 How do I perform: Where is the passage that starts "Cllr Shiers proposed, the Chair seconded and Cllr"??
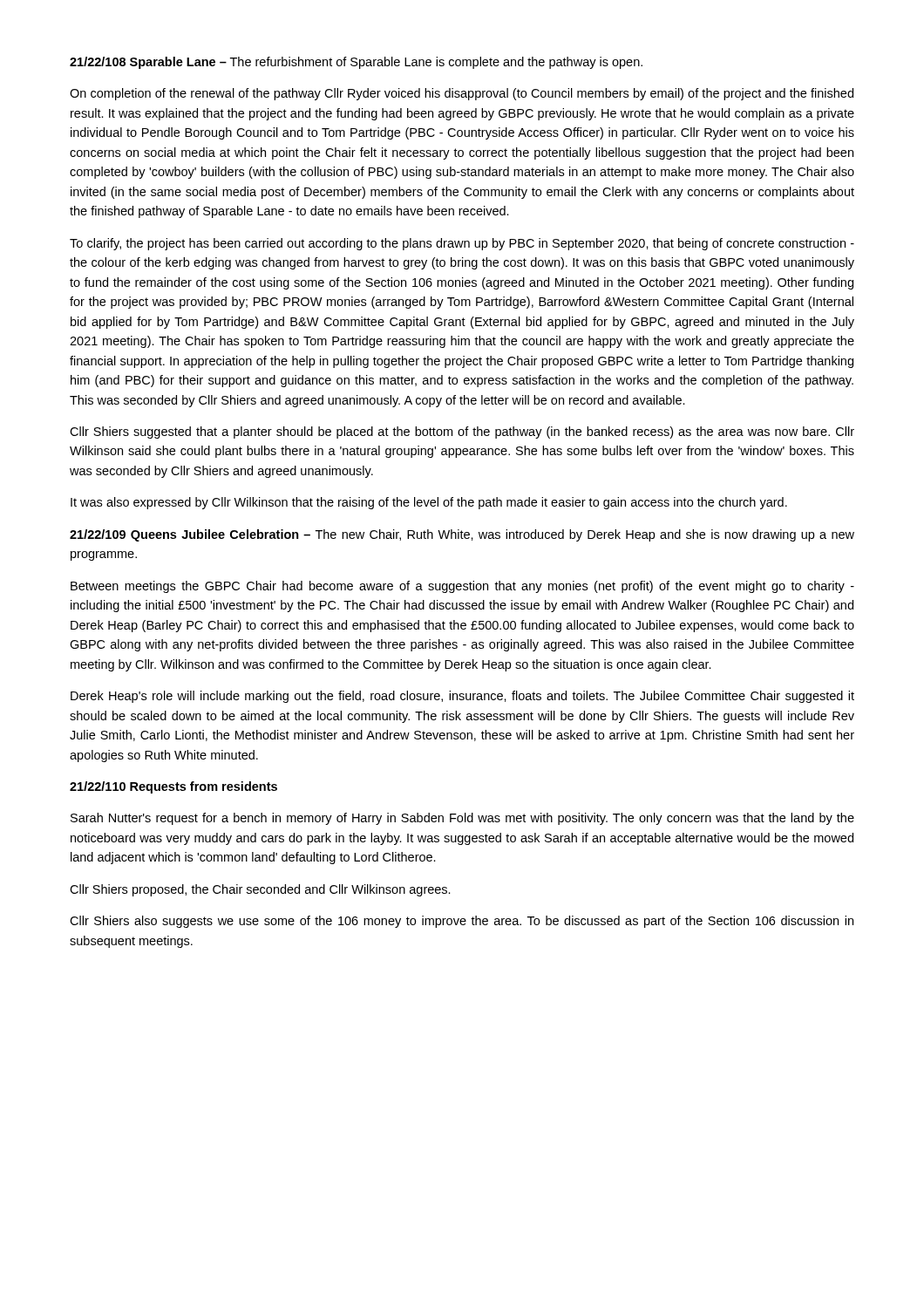tap(260, 889)
